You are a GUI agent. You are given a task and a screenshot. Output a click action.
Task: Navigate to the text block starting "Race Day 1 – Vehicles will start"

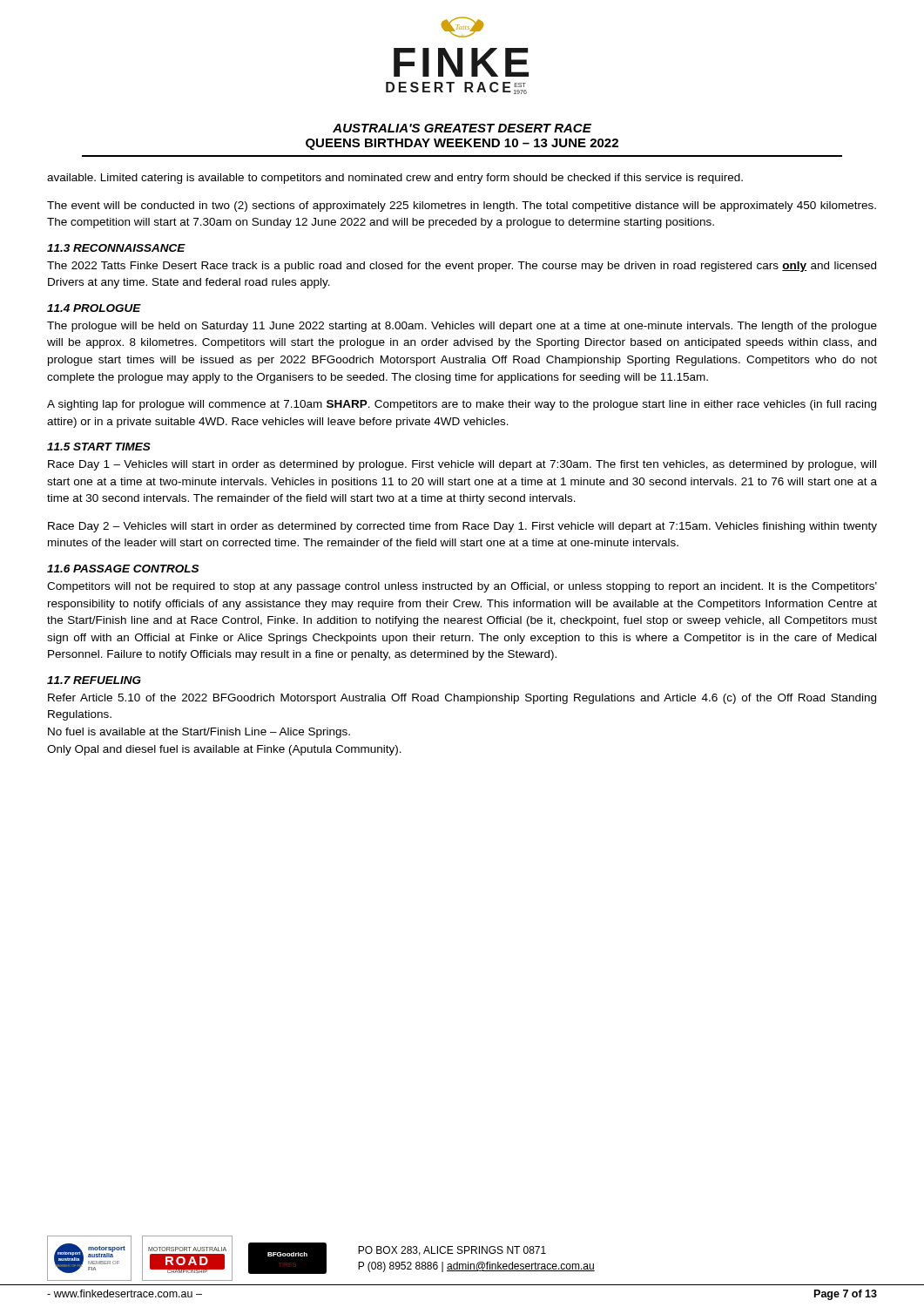point(462,481)
